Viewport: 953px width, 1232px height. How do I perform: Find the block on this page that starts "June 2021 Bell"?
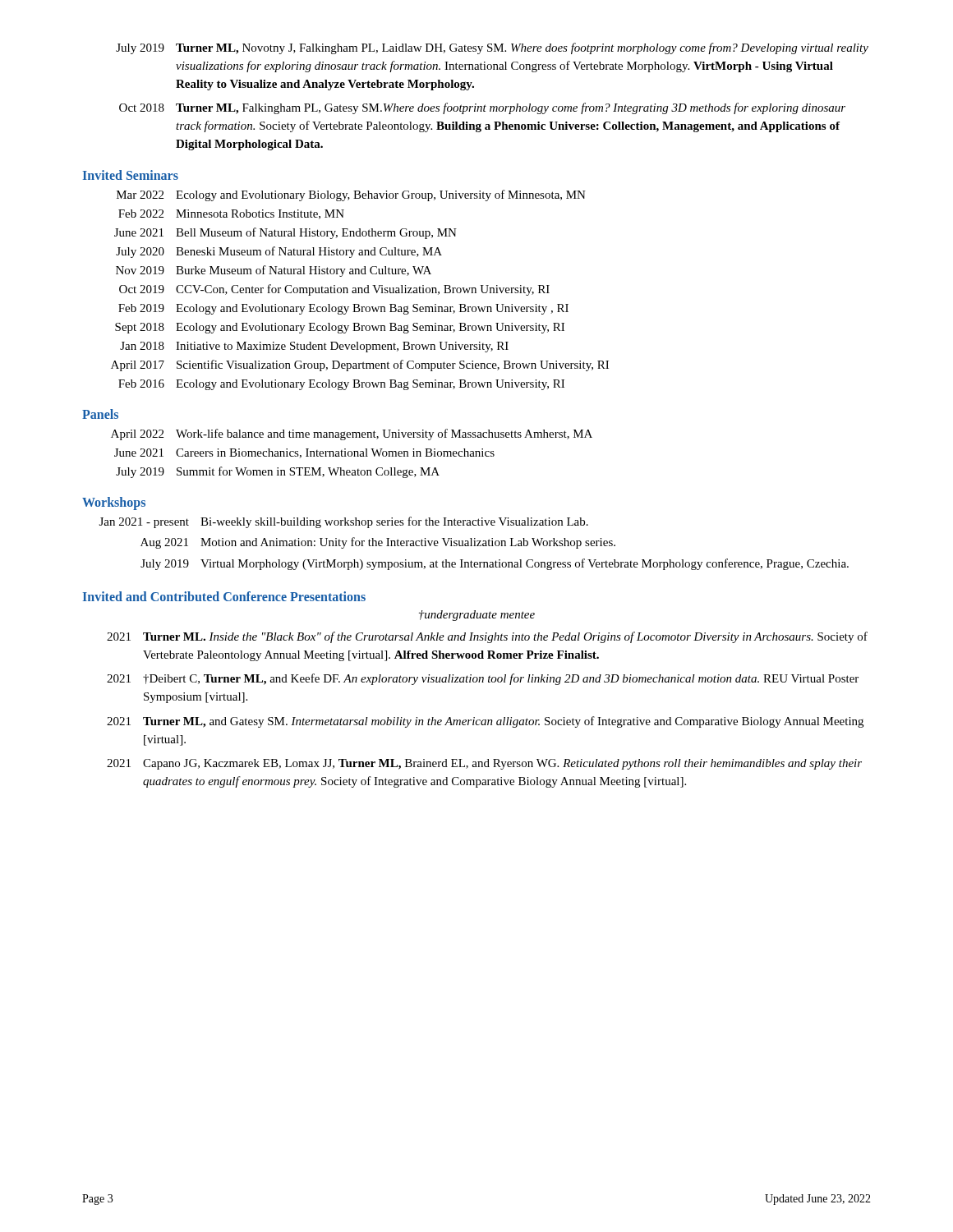[285, 233]
